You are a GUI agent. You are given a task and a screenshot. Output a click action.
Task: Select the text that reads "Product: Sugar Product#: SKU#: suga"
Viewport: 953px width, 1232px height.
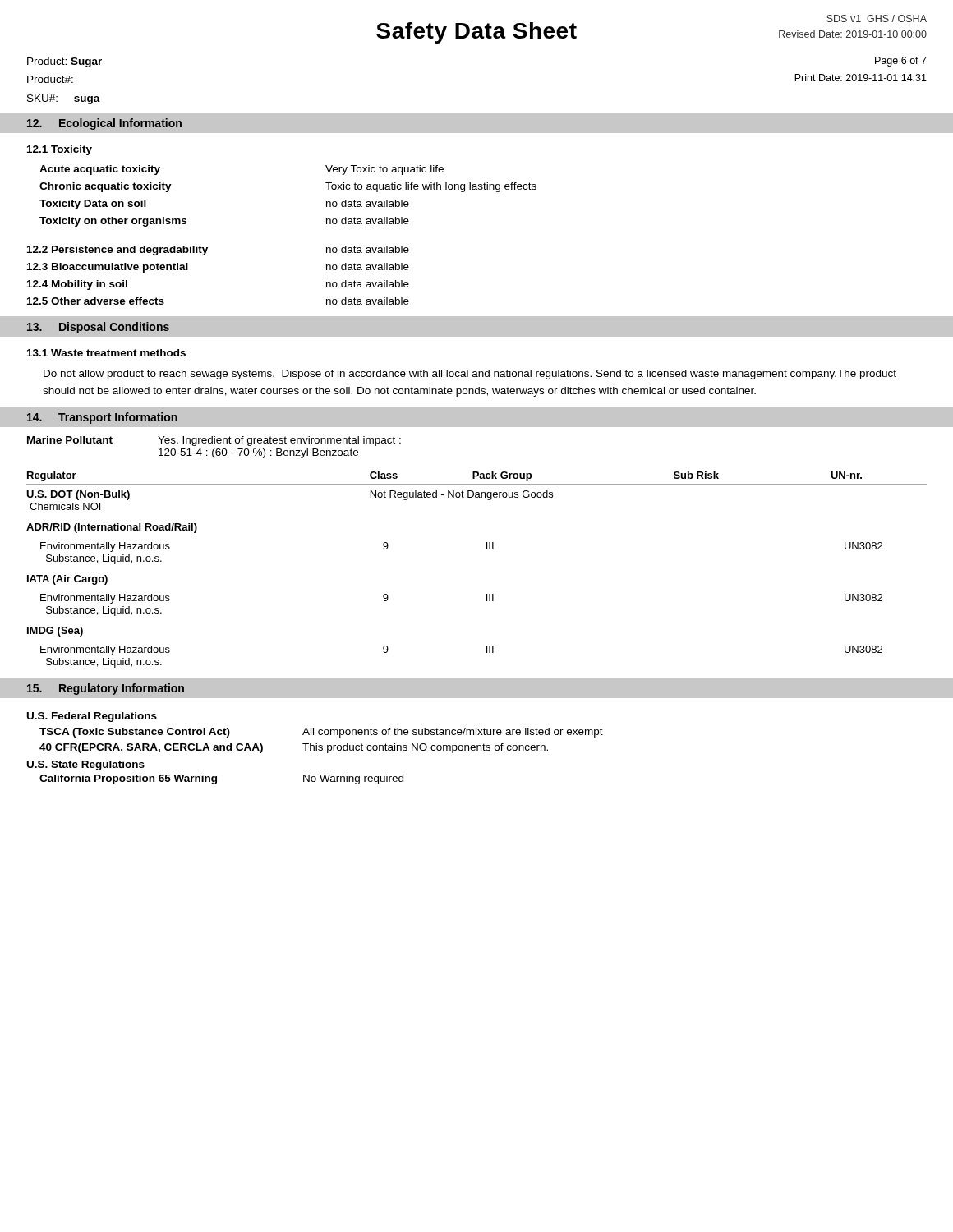64,80
